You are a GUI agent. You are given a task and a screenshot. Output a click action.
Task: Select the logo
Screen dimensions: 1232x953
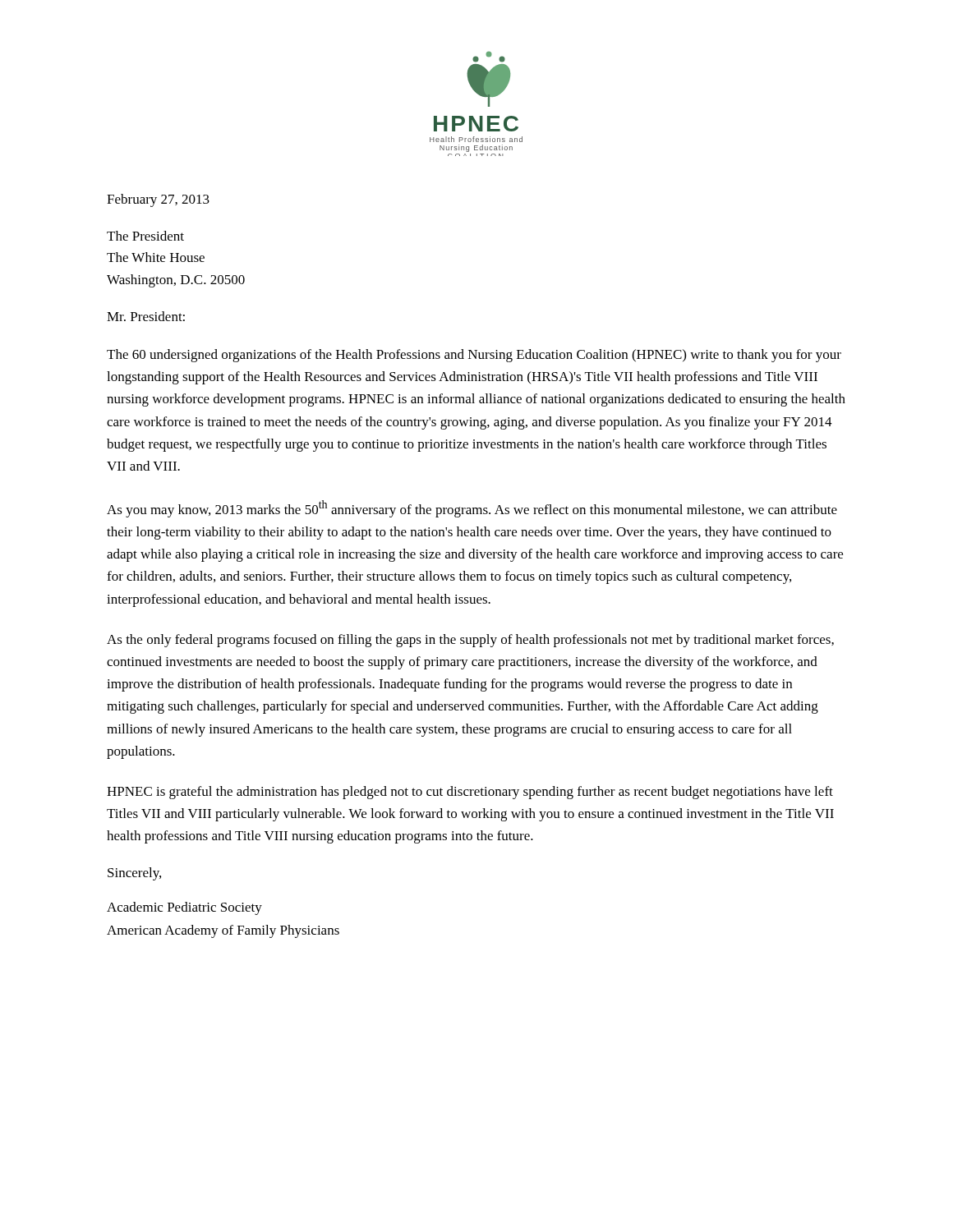[x=476, y=105]
